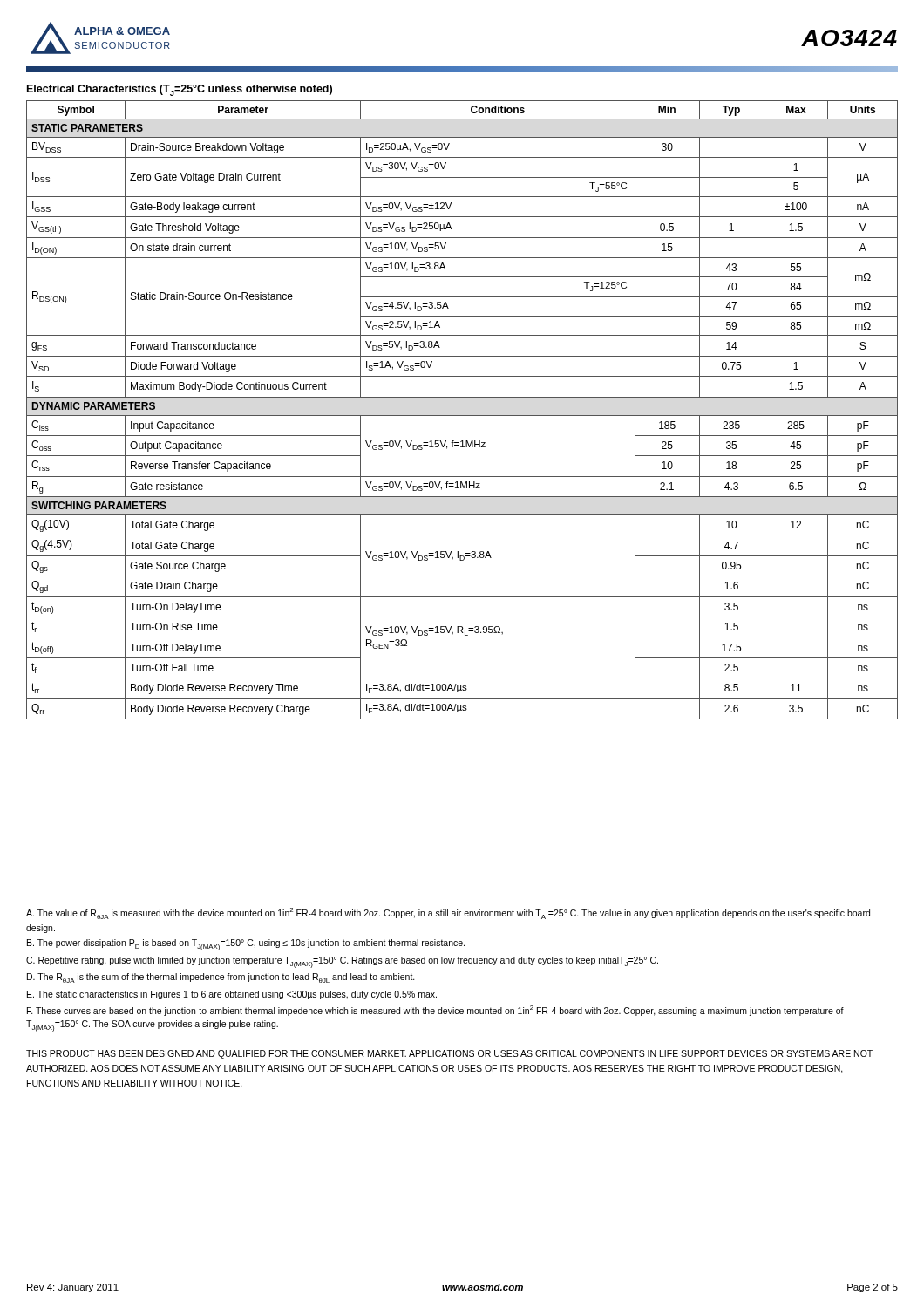Click on the section header containing "Electrical Characteristics (TJ=25°C unless otherwise"
This screenshot has height=1308, width=924.
(179, 90)
